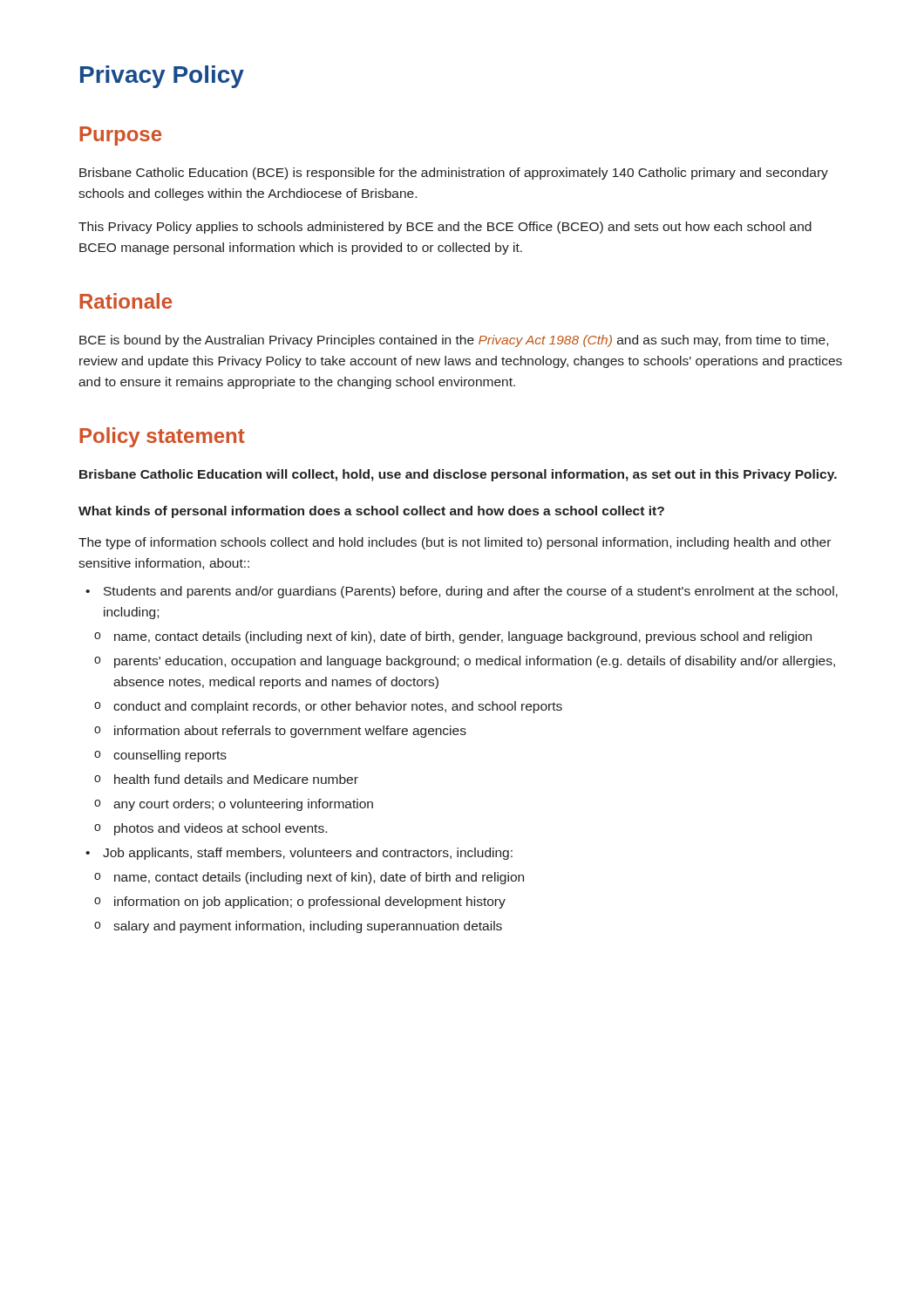Viewport: 924px width, 1308px height.
Task: Locate the list item containing "Job applicants, staff members, volunteers and"
Action: pyautogui.click(x=308, y=853)
